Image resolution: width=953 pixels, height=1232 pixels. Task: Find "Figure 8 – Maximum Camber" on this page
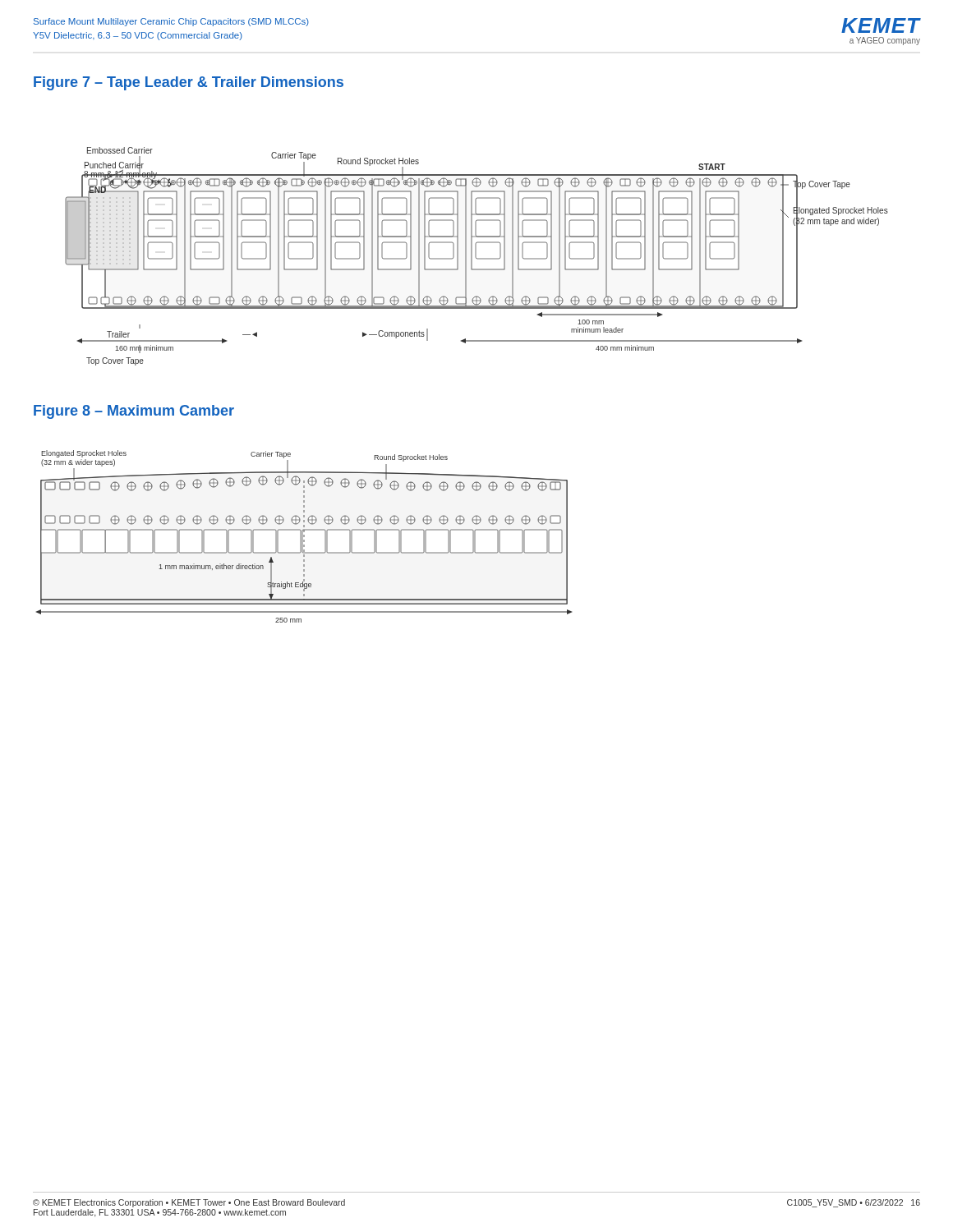coord(134,411)
